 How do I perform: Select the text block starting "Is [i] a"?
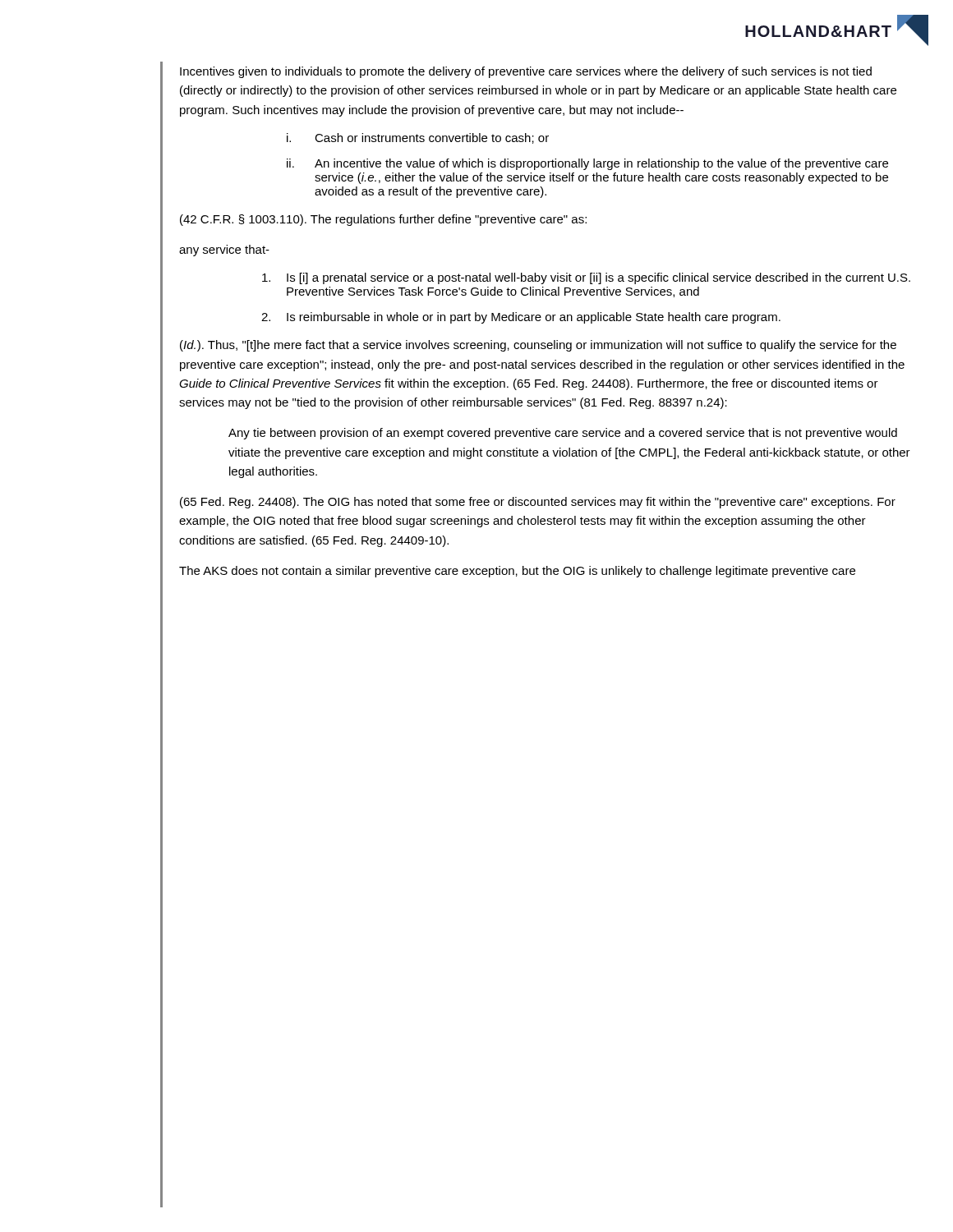click(587, 284)
